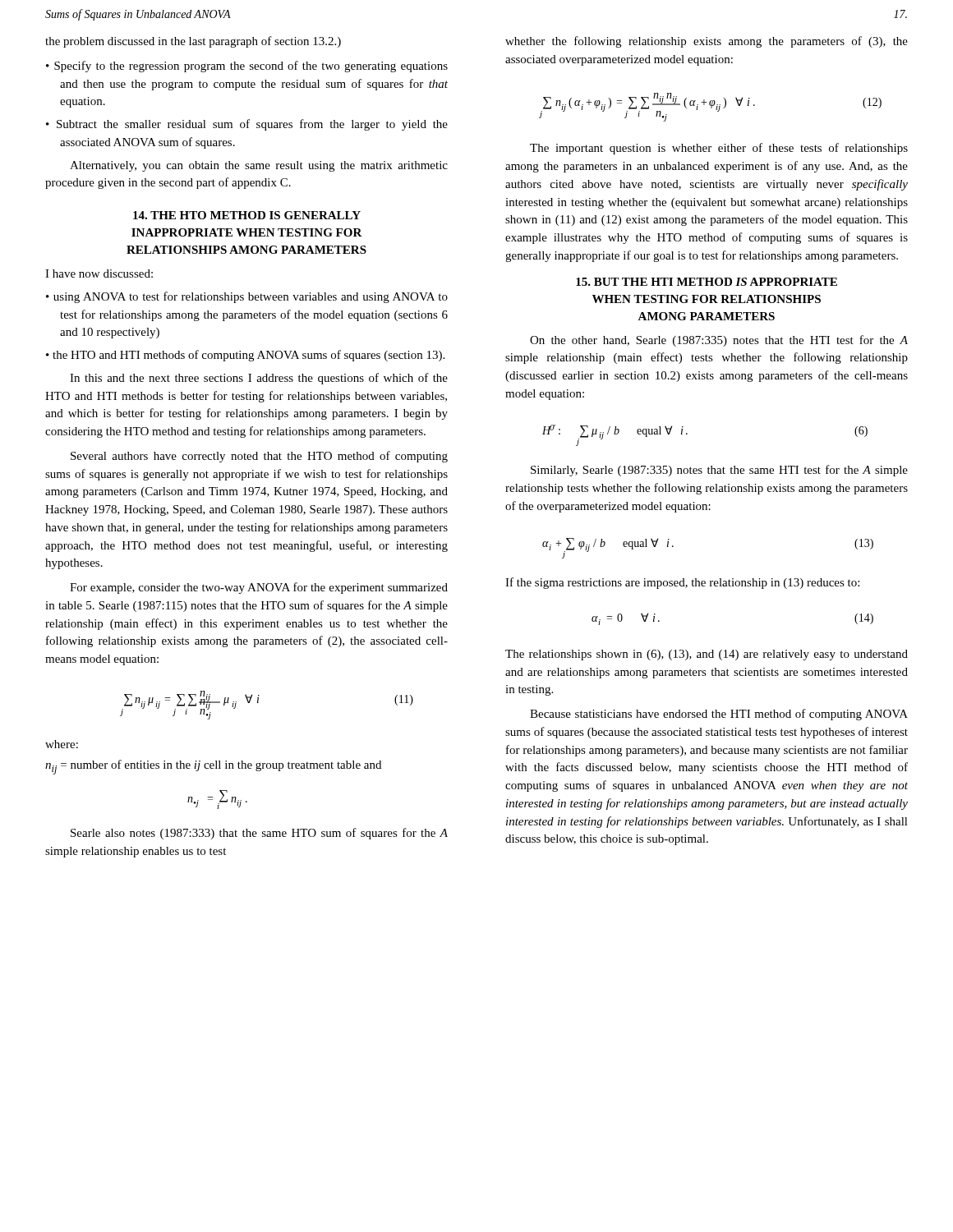This screenshot has width=953, height=1232.
Task: Locate the region starting "Alternatively, you can obtain the"
Action: tap(246, 174)
